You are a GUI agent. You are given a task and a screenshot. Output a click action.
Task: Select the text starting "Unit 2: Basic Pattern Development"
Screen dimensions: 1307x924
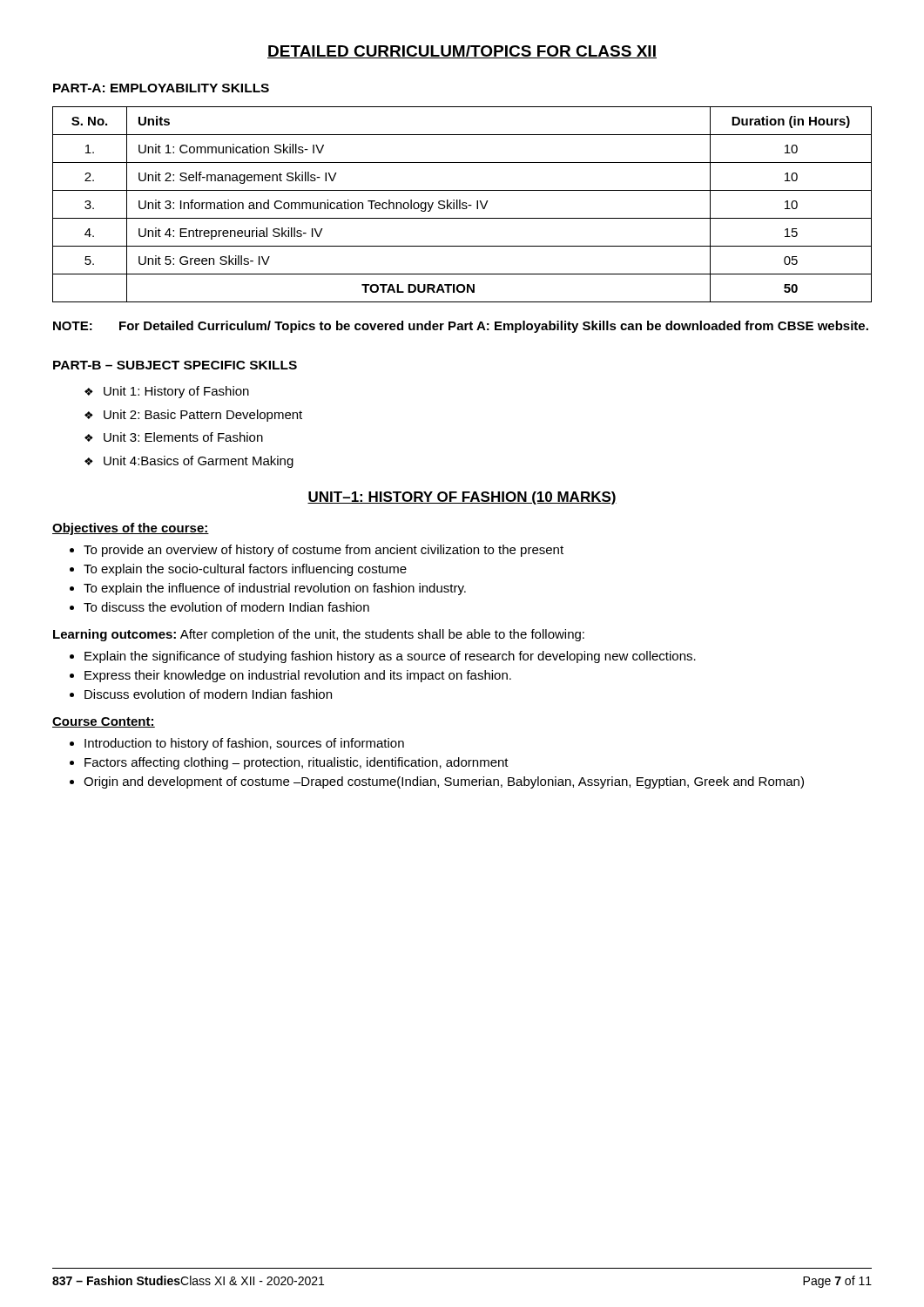[203, 414]
